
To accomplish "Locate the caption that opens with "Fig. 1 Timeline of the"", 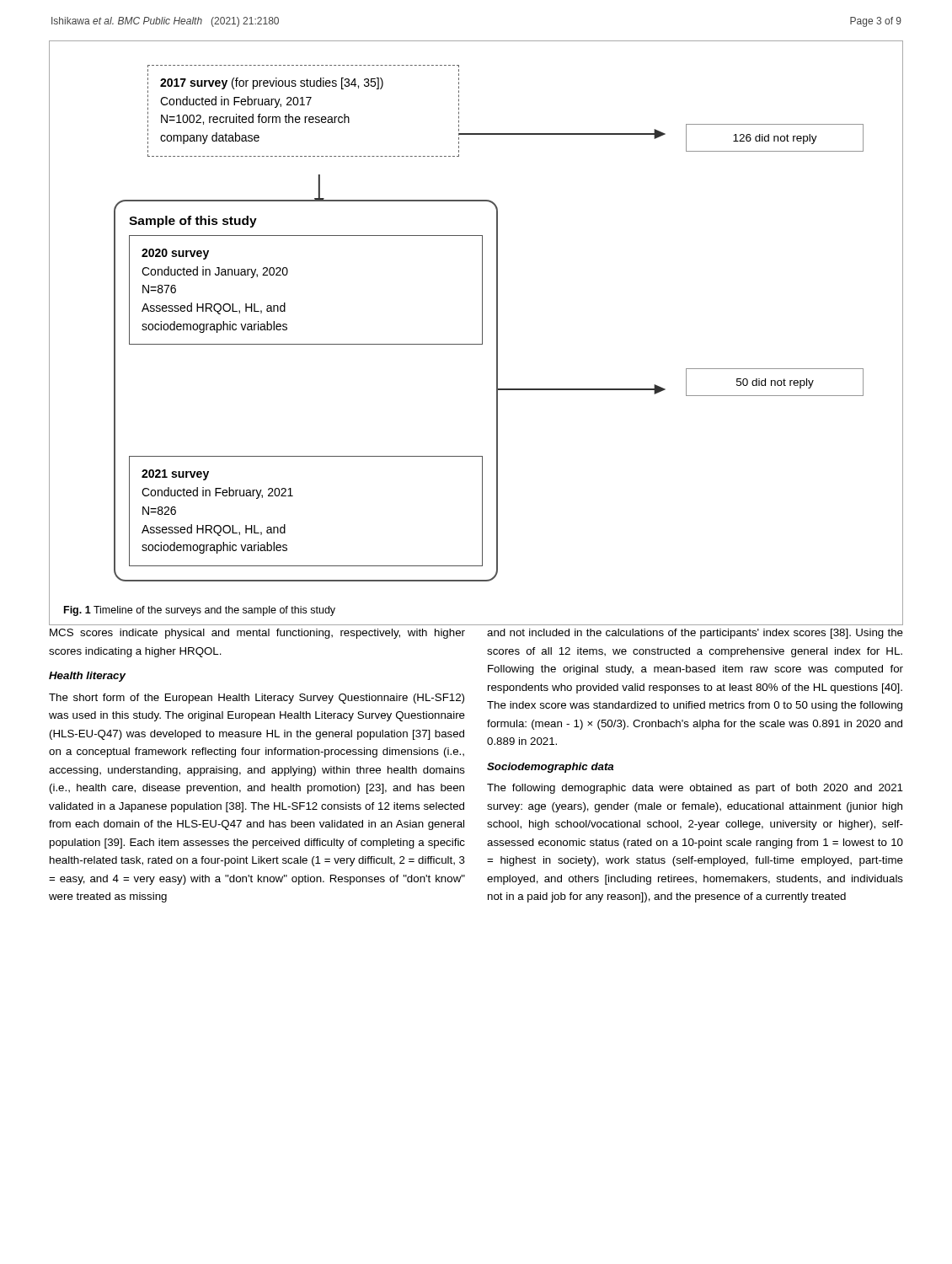I will click(199, 610).
